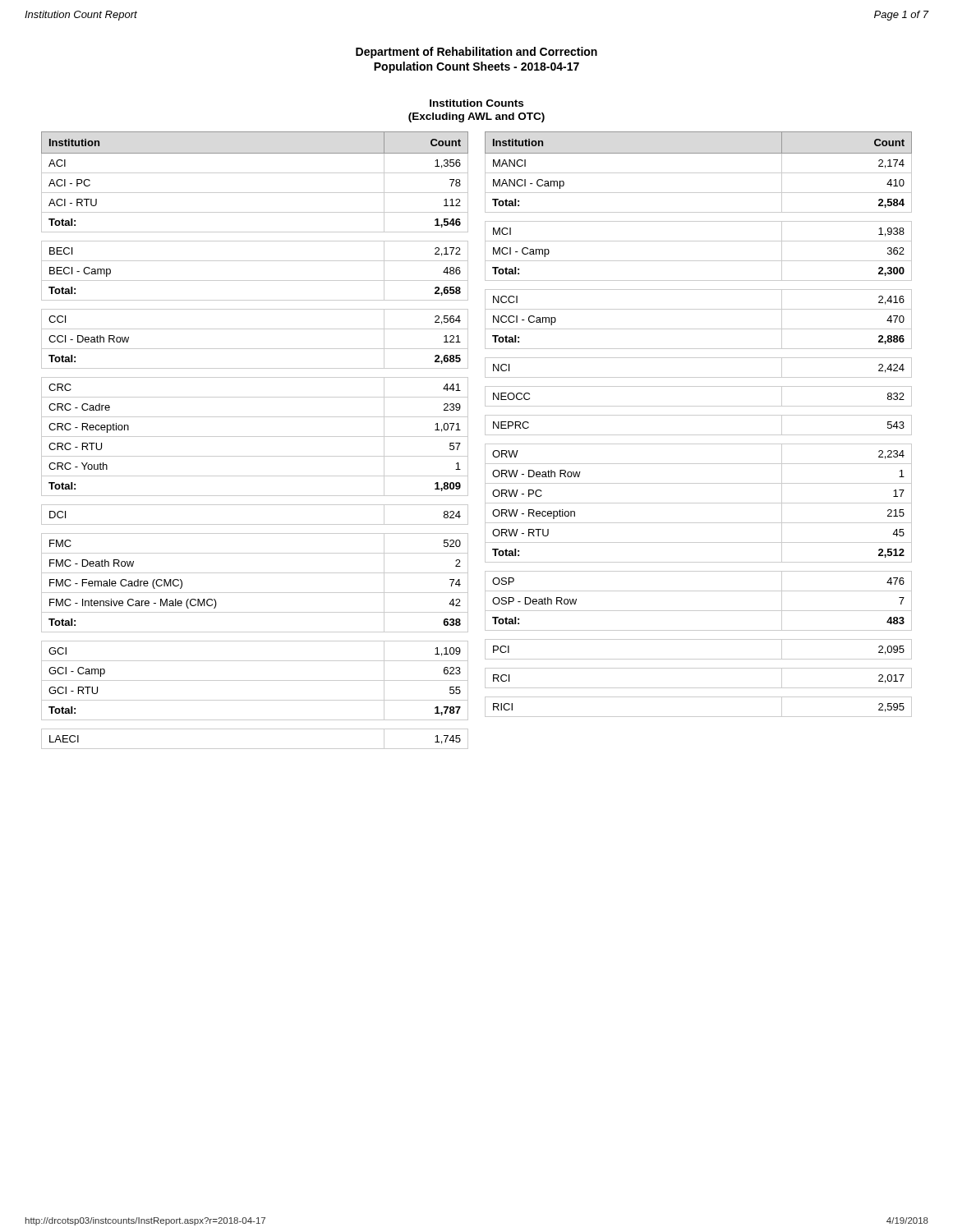Point to the section header beginning "Institution Counts (Excluding"

pos(476,110)
